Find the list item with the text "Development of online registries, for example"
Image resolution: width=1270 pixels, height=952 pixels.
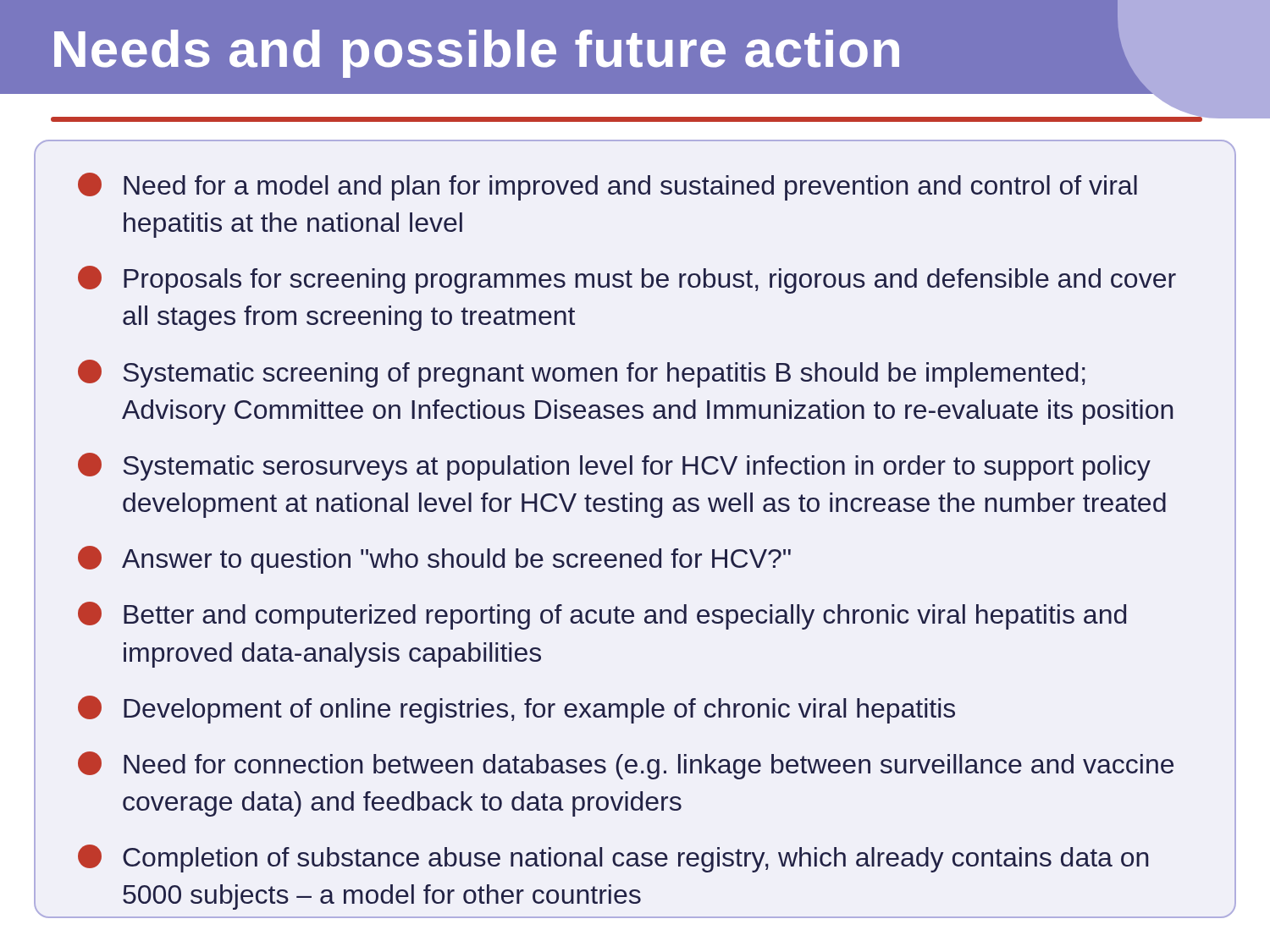click(x=631, y=708)
